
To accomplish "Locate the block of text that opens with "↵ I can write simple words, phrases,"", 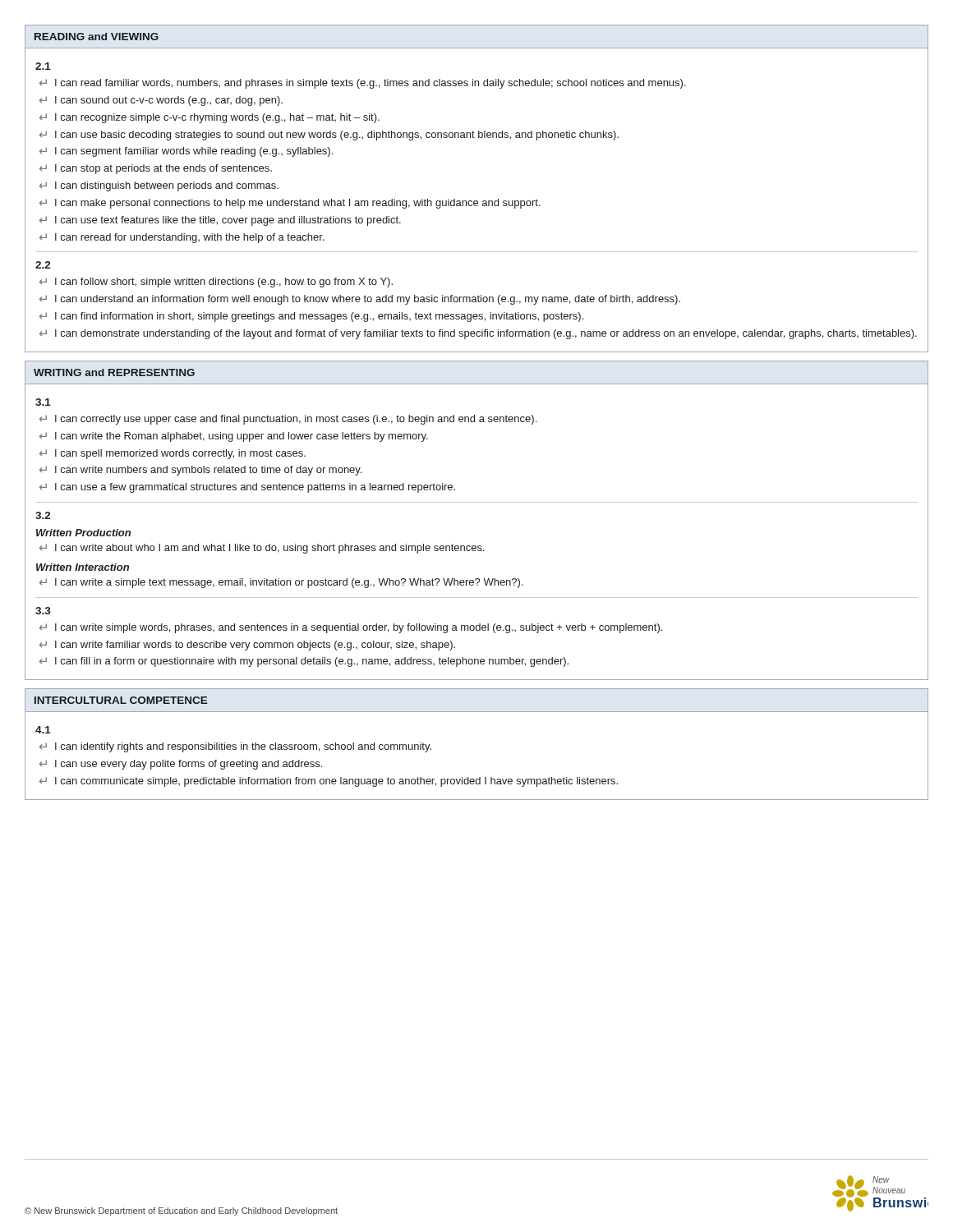I will pyautogui.click(x=478, y=628).
